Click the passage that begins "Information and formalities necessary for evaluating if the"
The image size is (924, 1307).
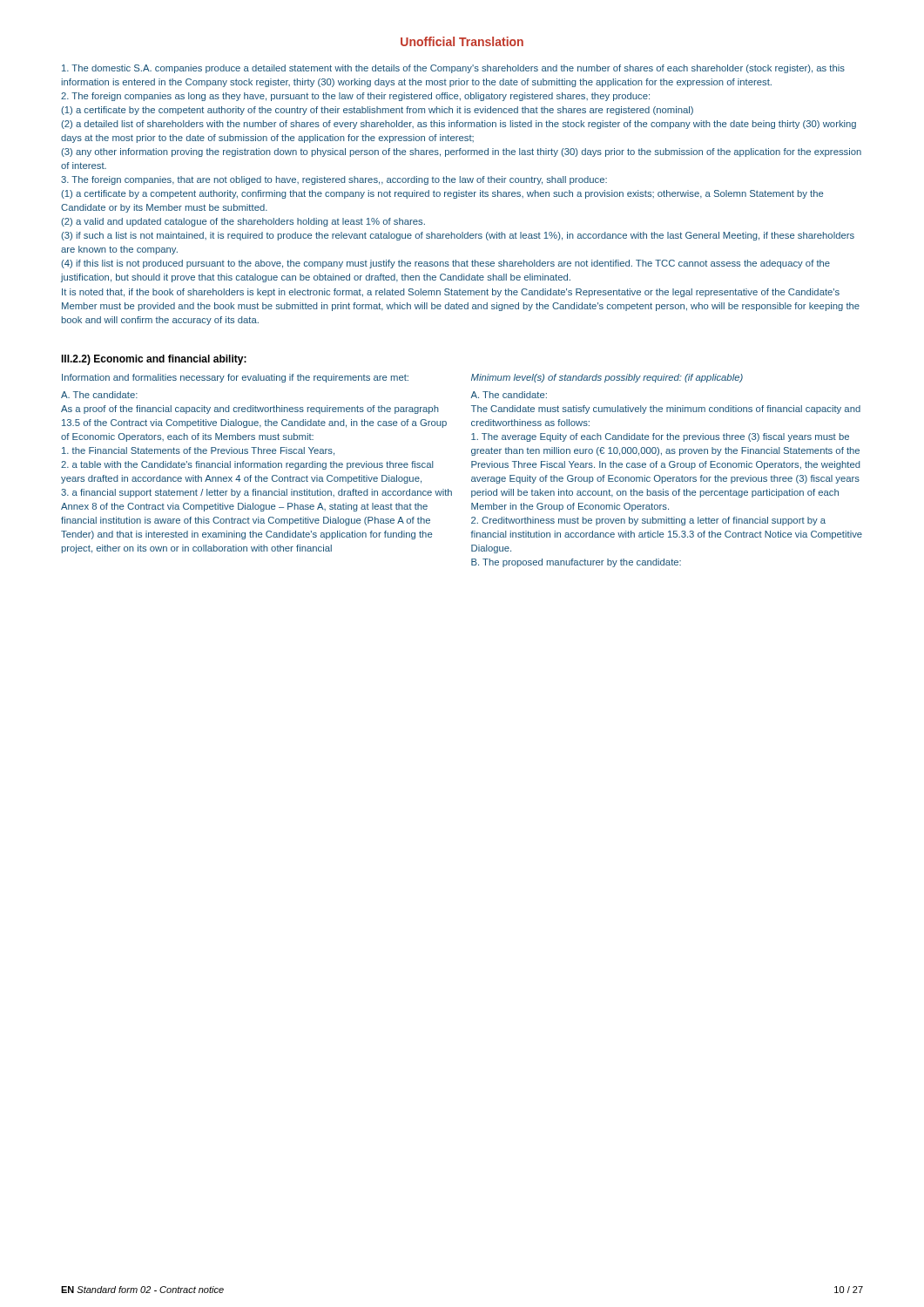click(235, 377)
